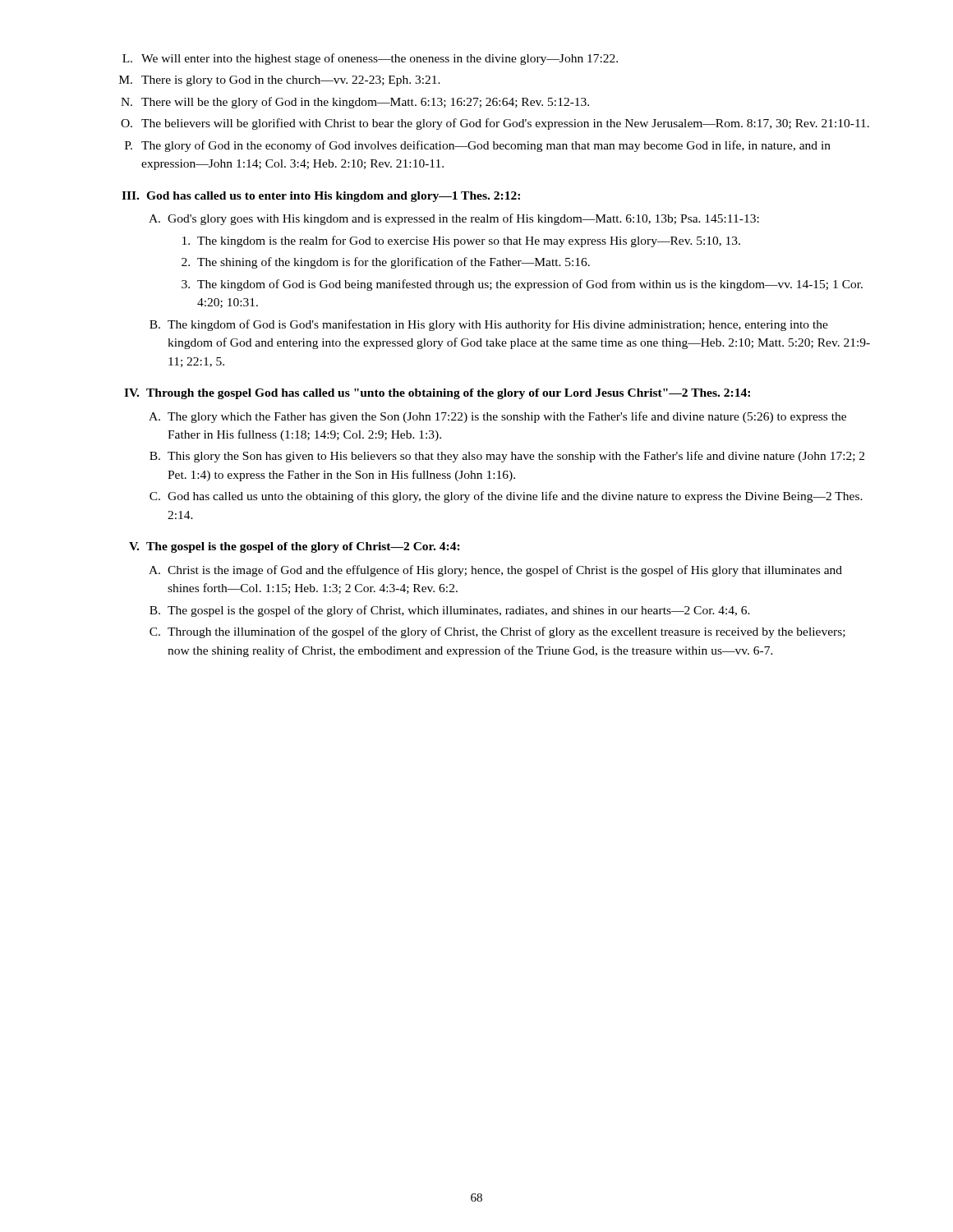This screenshot has width=953, height=1232.
Task: Locate the section header that opens with "III. God has called"
Action: [x=489, y=196]
